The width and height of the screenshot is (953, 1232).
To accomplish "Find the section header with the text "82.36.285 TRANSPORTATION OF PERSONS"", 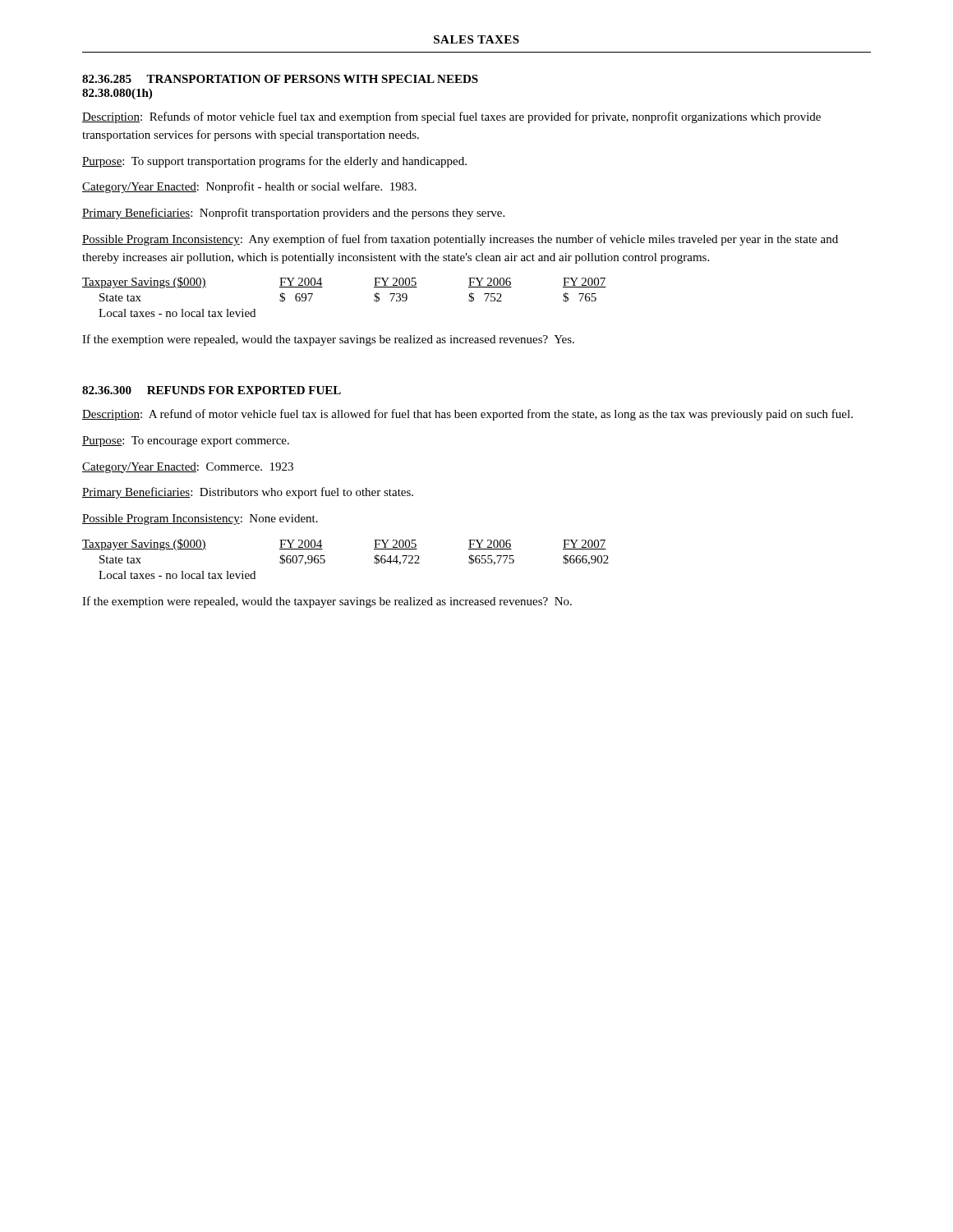I will [280, 86].
